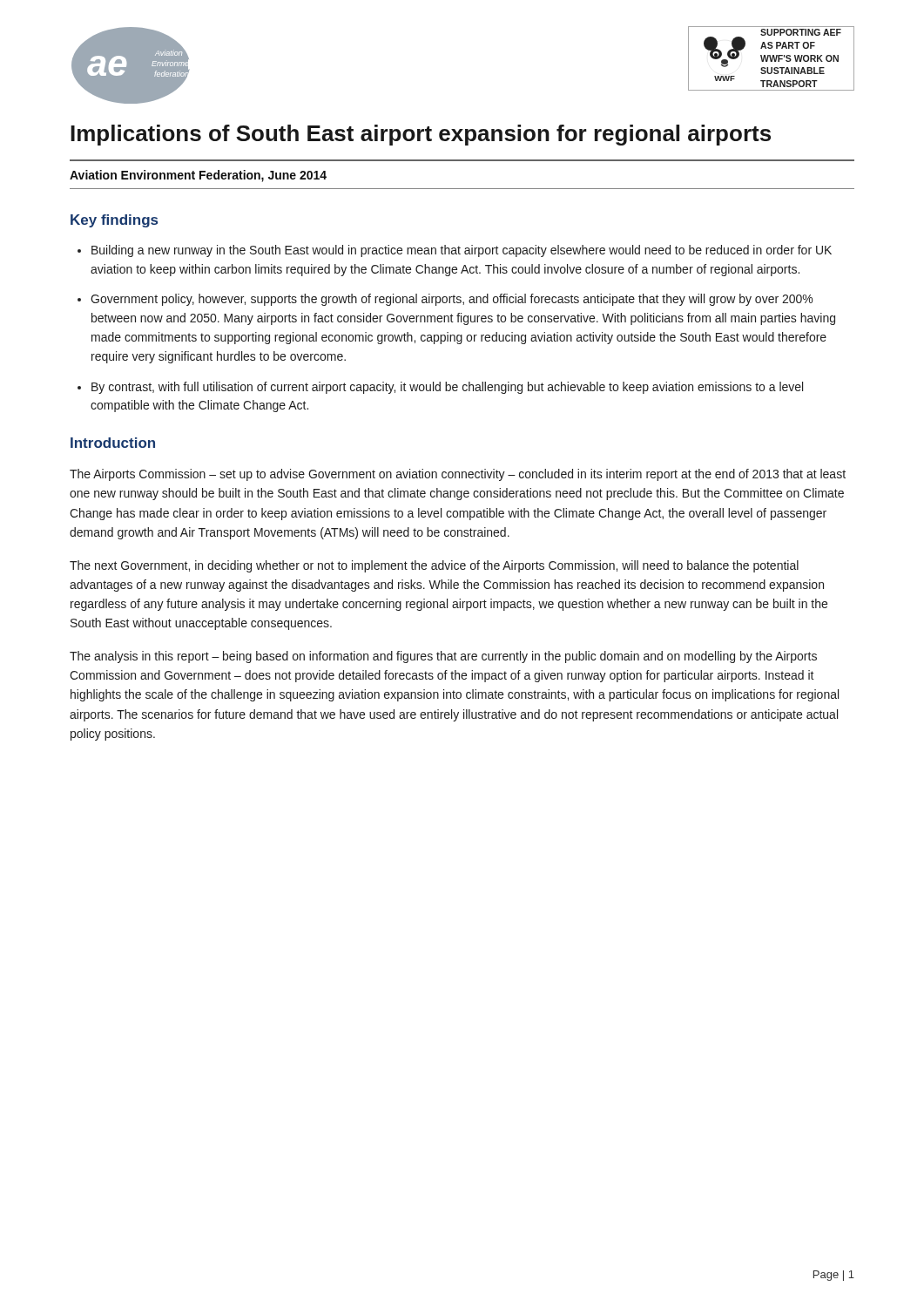Click on the block starting "The next Government, in deciding"
The width and height of the screenshot is (924, 1307).
tap(449, 594)
